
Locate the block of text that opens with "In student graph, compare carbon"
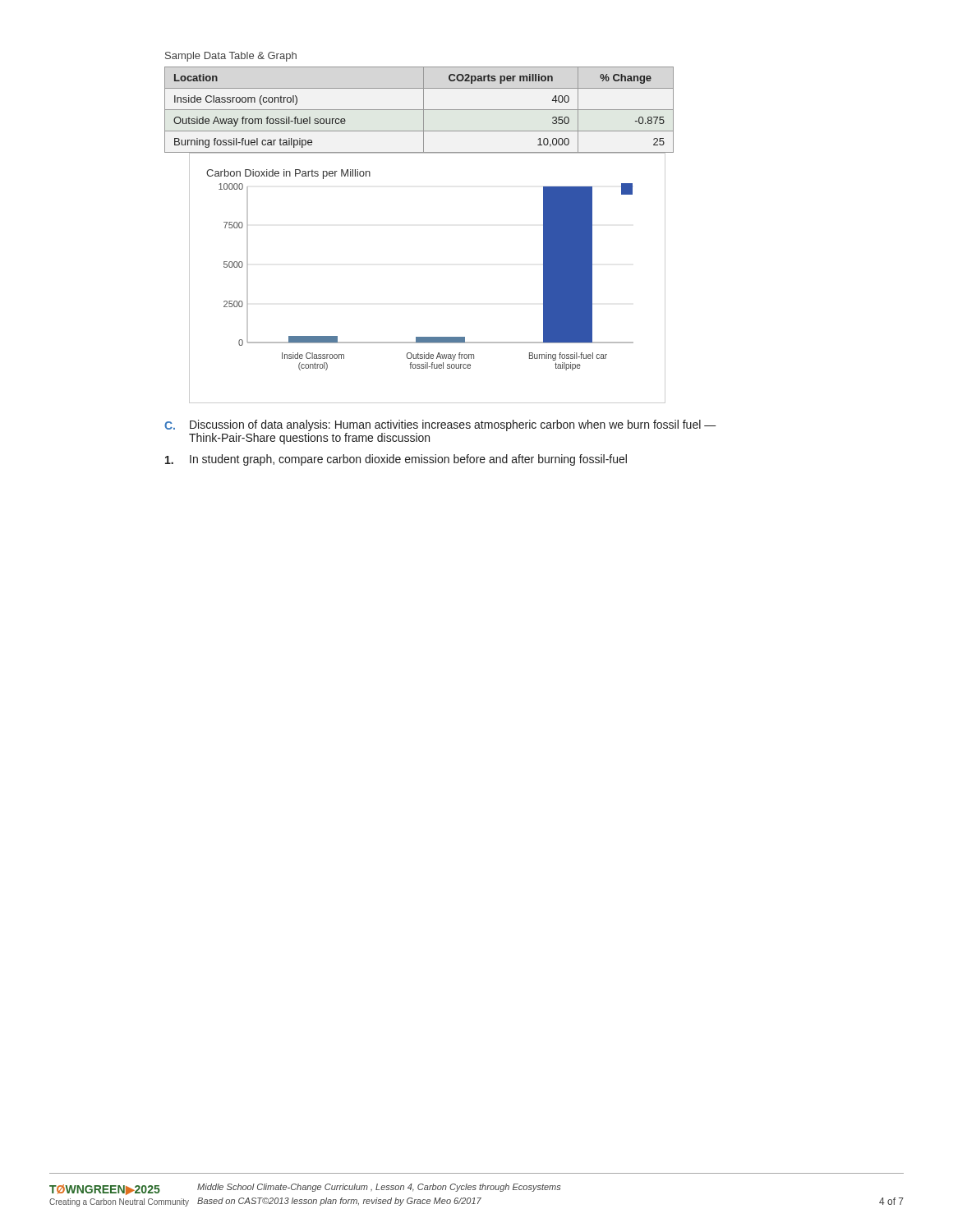pos(396,460)
